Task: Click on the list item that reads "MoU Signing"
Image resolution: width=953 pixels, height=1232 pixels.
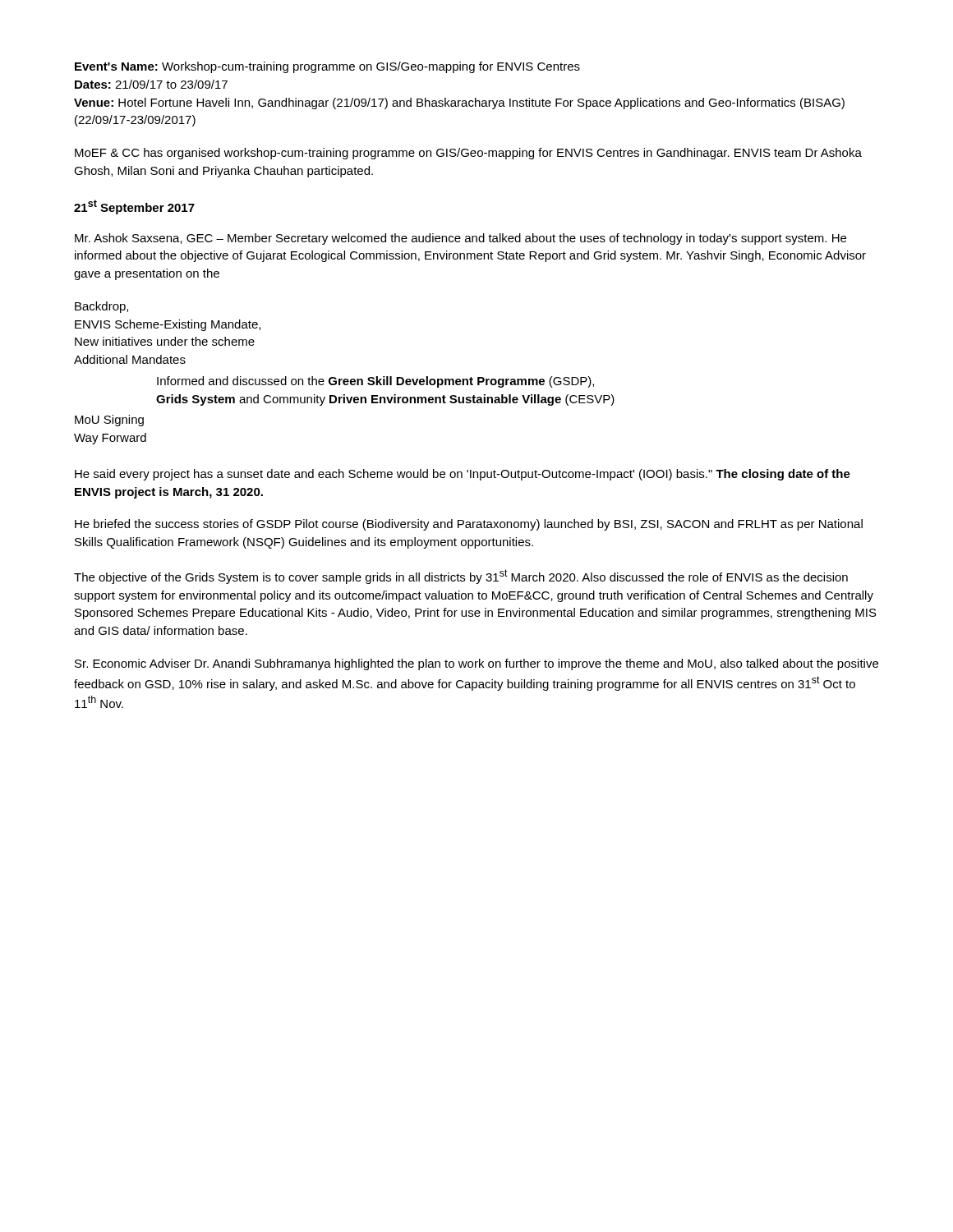Action: tap(109, 419)
